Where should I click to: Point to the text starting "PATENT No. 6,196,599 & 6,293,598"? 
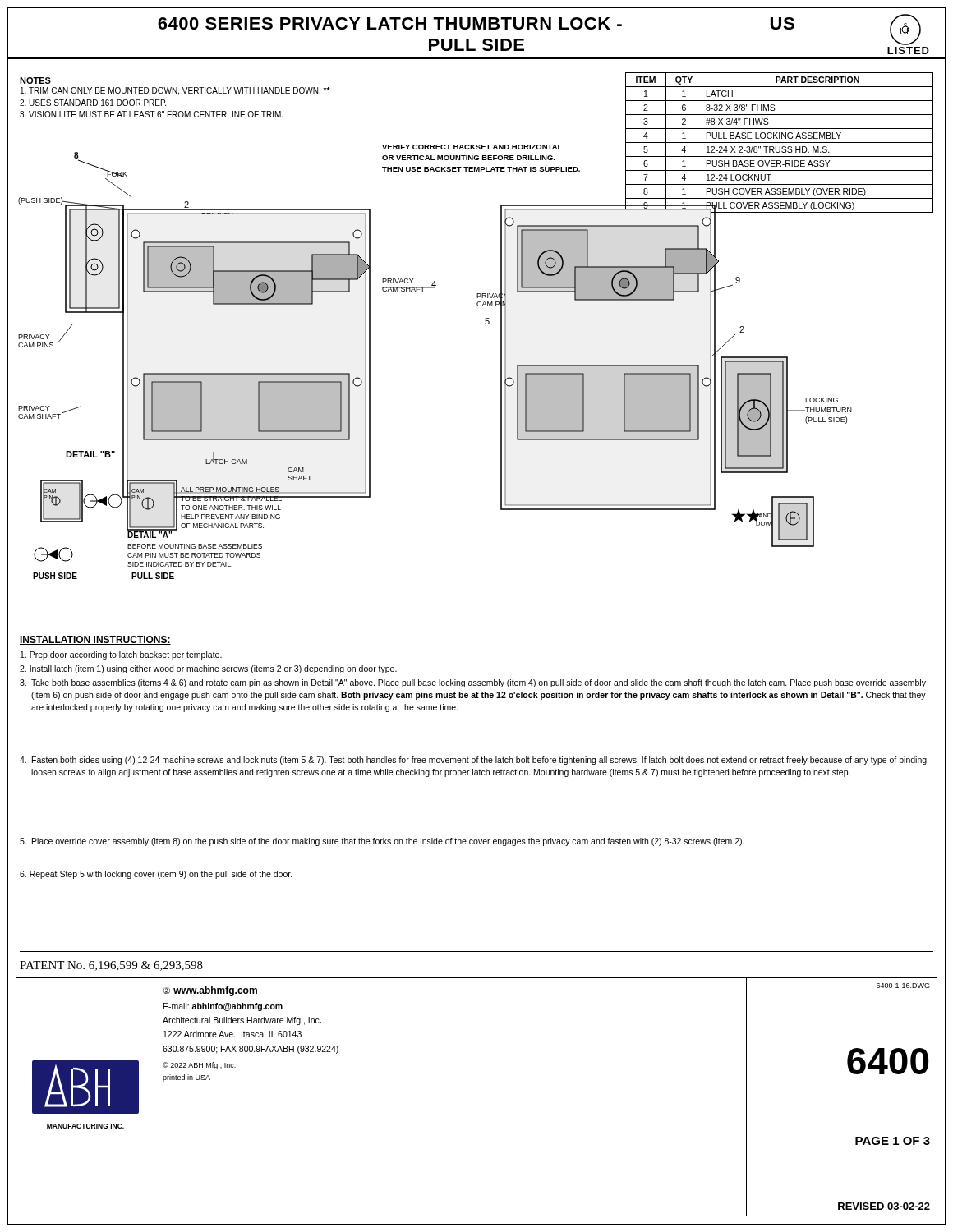(x=111, y=965)
